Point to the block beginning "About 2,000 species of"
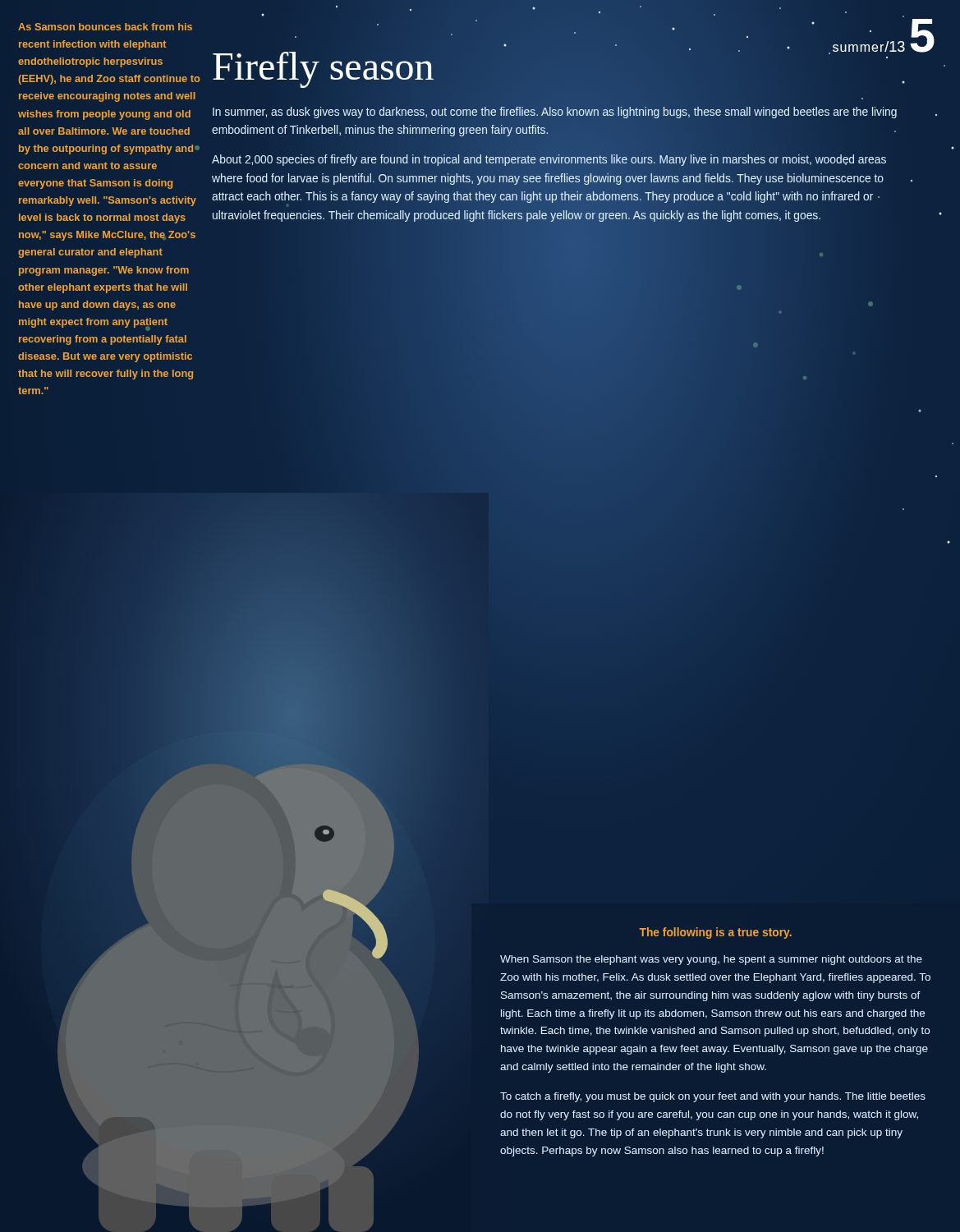Image resolution: width=960 pixels, height=1232 pixels. pos(549,188)
